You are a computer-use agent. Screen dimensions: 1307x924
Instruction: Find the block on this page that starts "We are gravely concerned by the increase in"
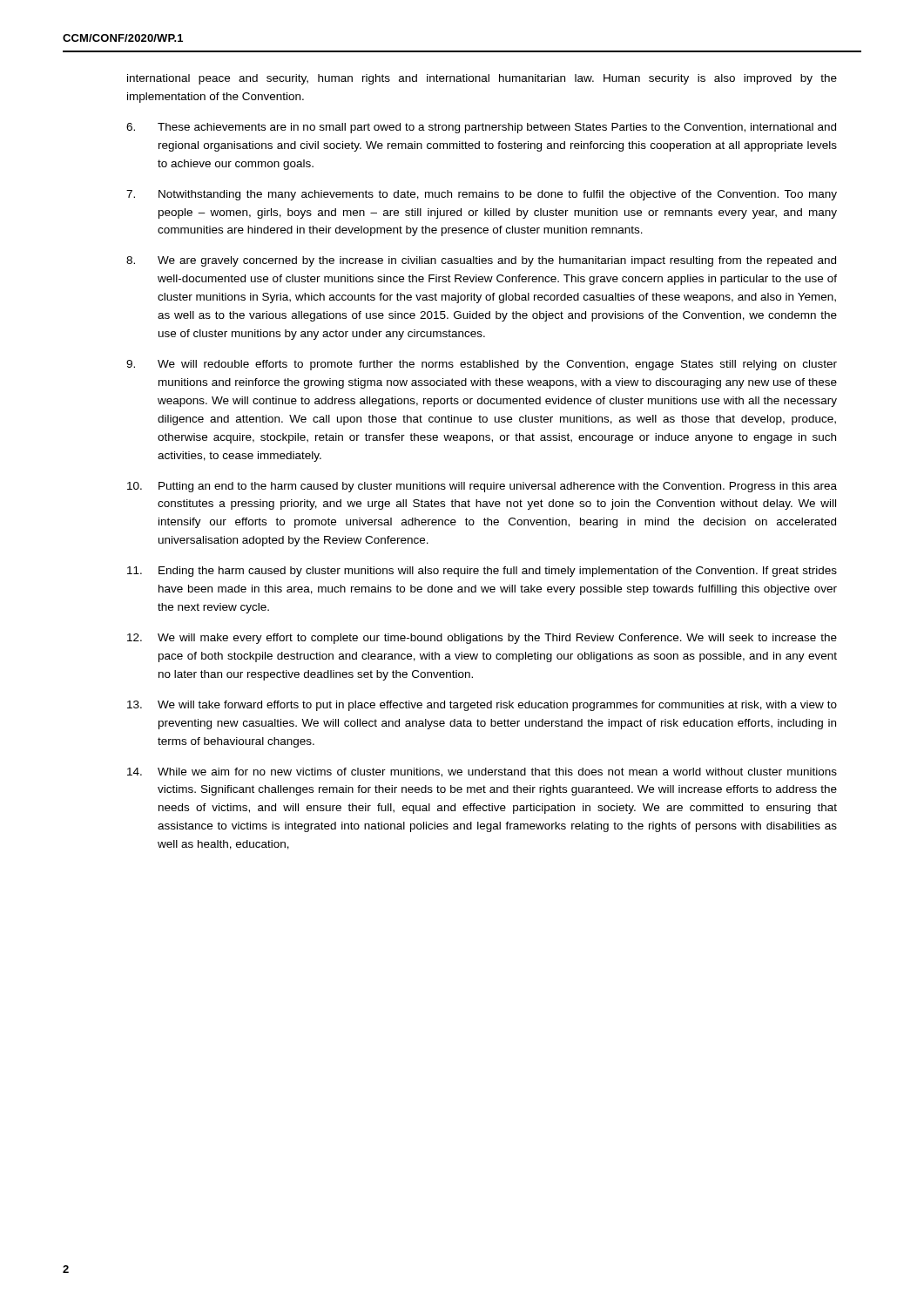[482, 298]
